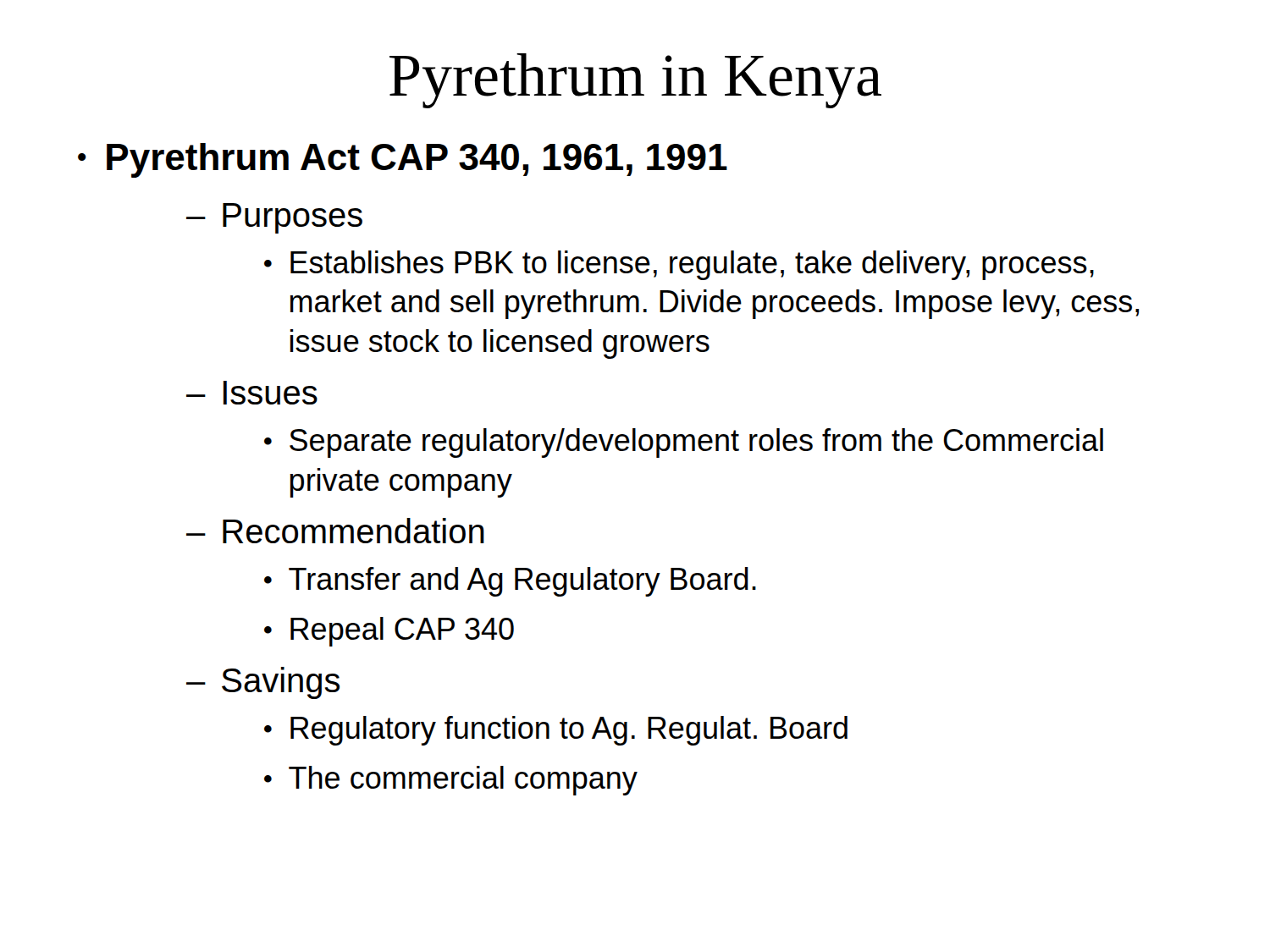The image size is (1270, 952).
Task: Select the list item containing "– Savings"
Action: tap(264, 680)
